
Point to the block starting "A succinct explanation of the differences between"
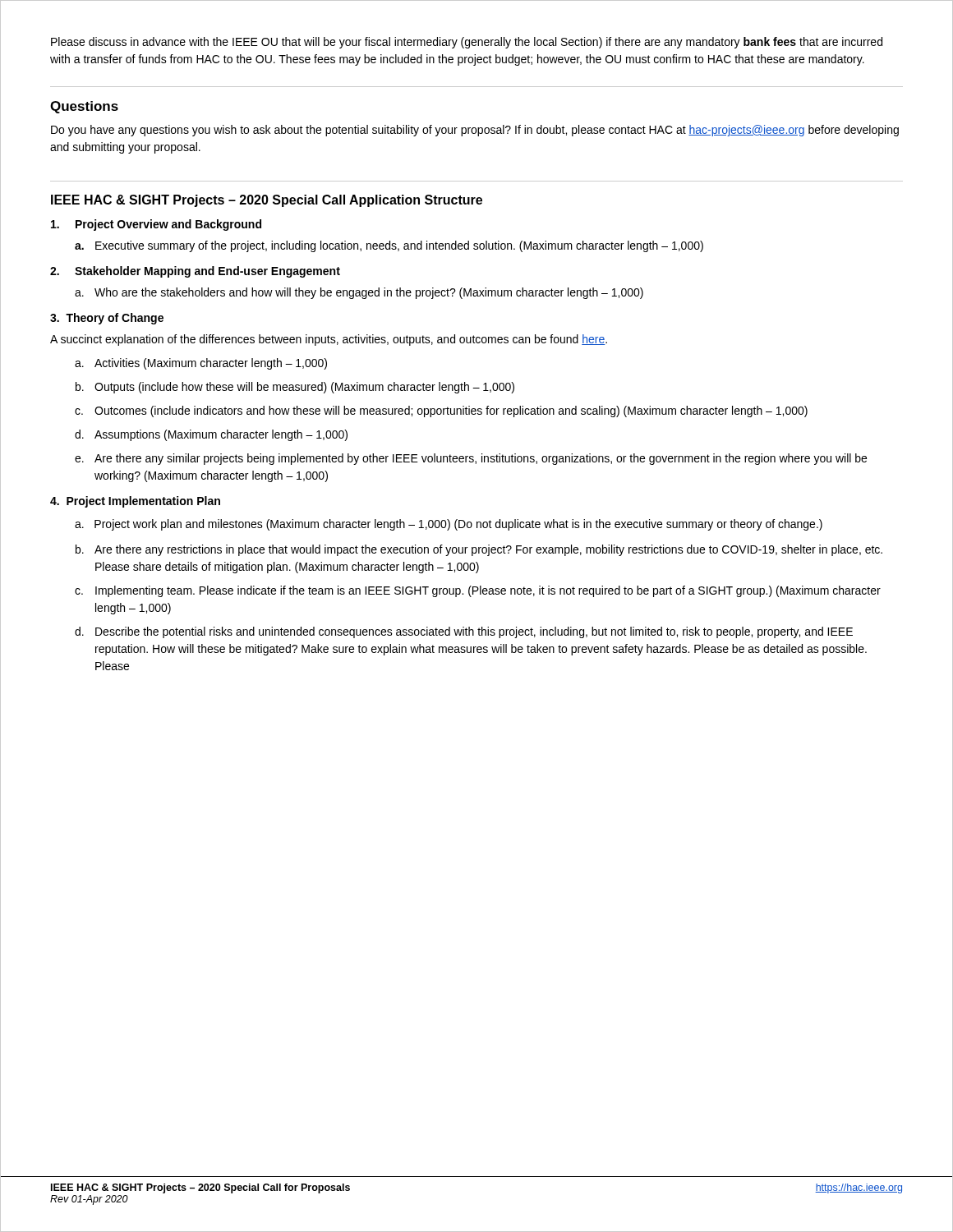[329, 339]
